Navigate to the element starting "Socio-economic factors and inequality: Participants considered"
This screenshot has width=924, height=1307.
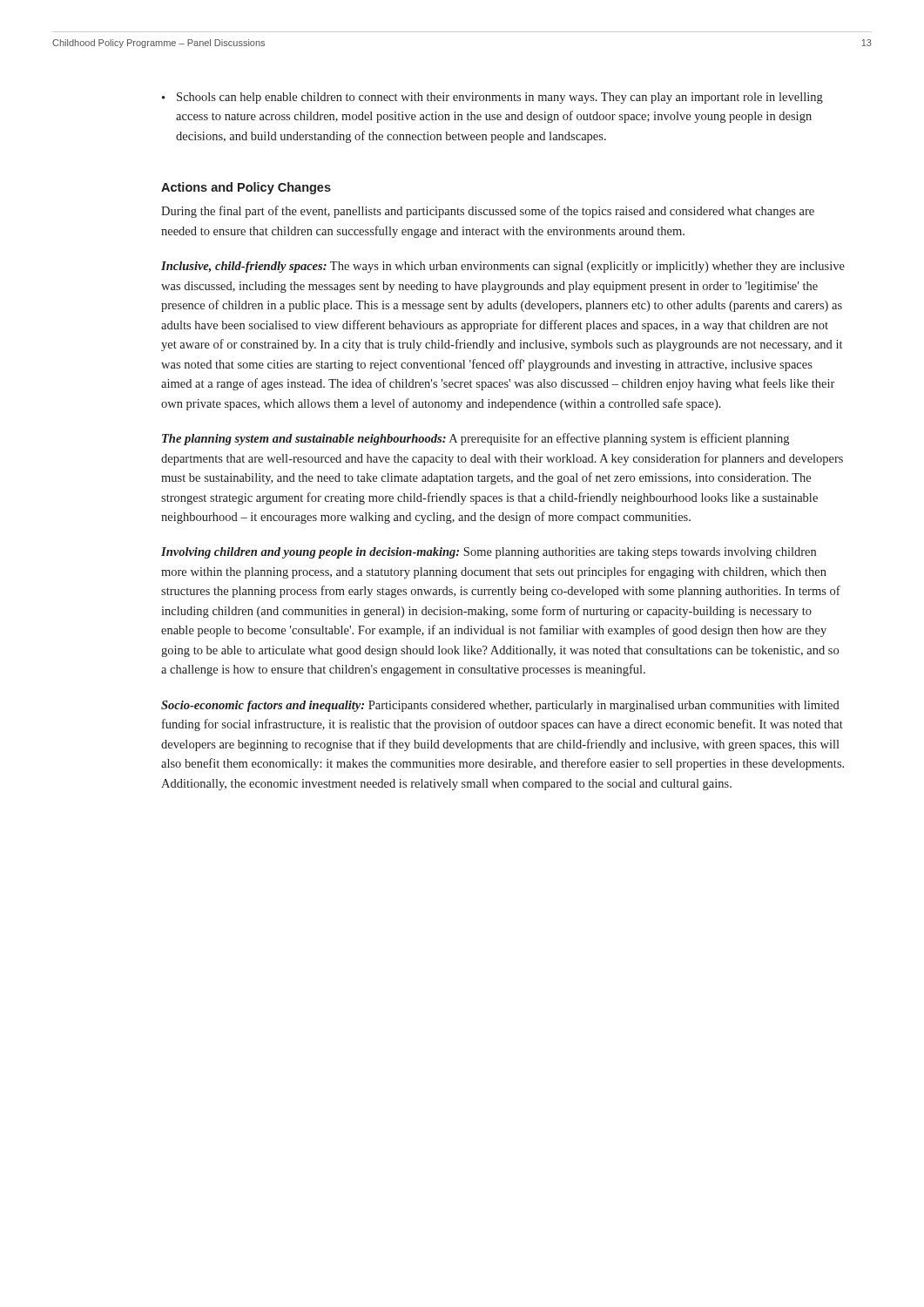[x=503, y=744]
